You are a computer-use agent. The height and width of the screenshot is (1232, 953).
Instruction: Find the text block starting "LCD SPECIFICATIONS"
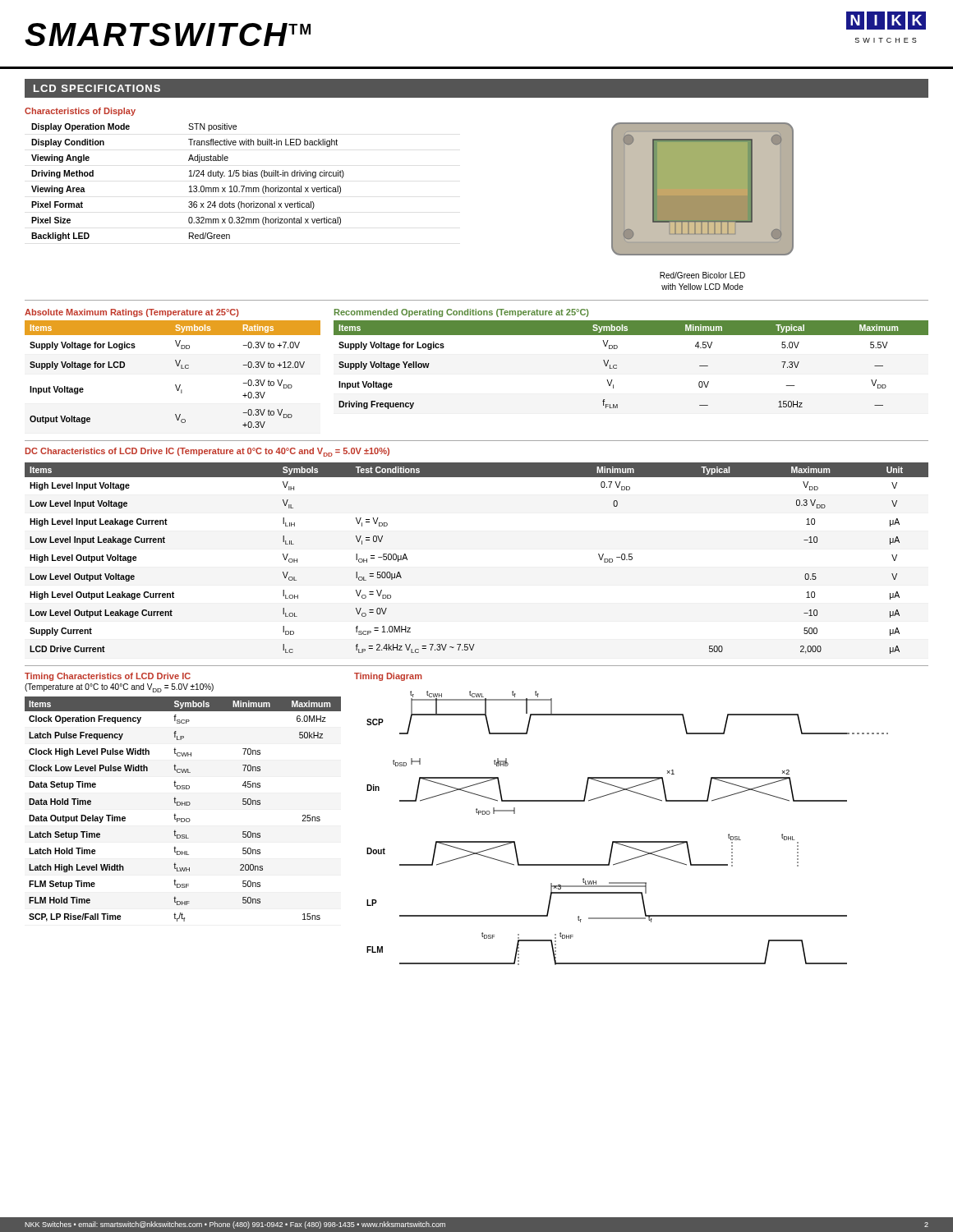pyautogui.click(x=97, y=88)
